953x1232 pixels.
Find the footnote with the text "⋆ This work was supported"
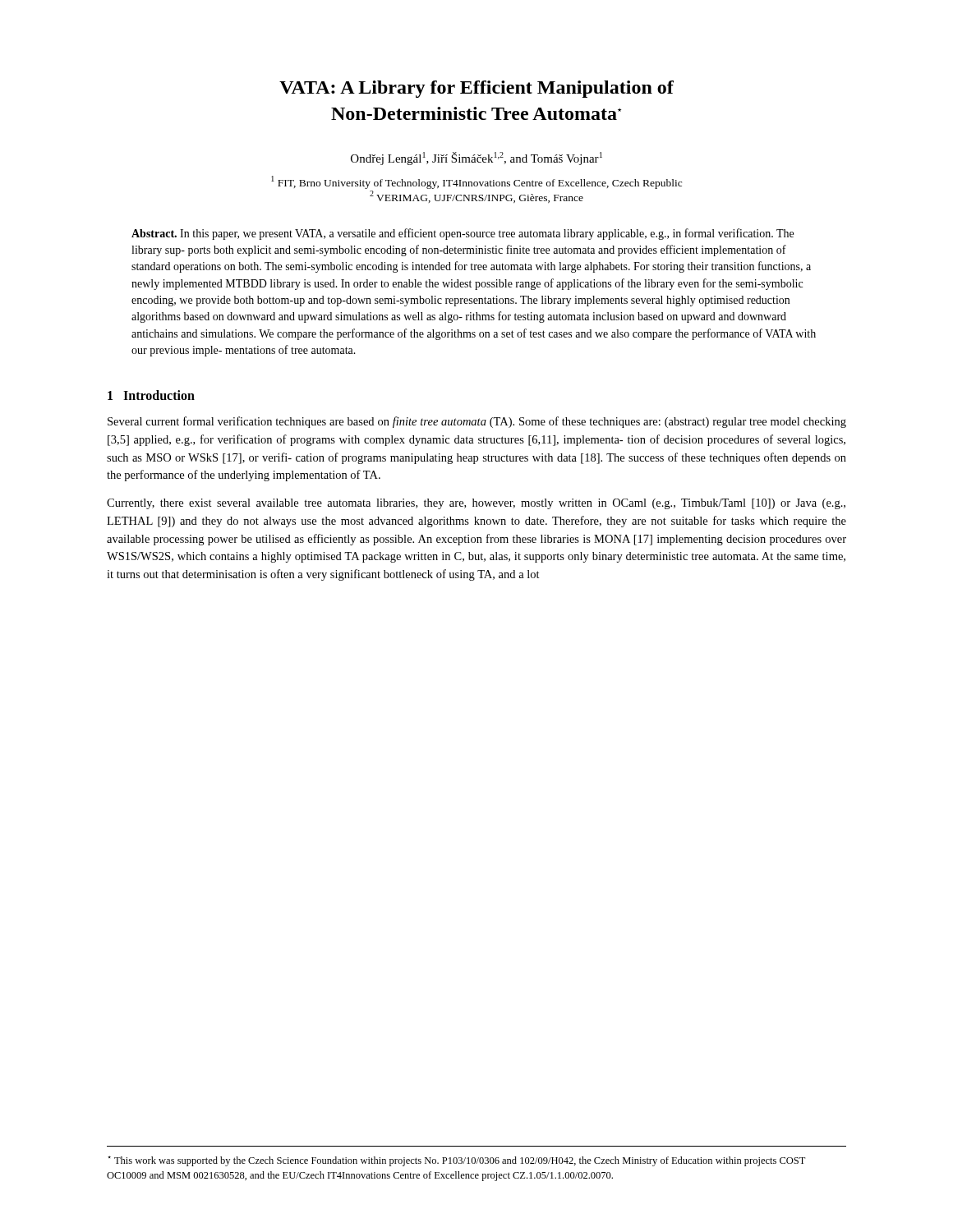[x=456, y=1167]
